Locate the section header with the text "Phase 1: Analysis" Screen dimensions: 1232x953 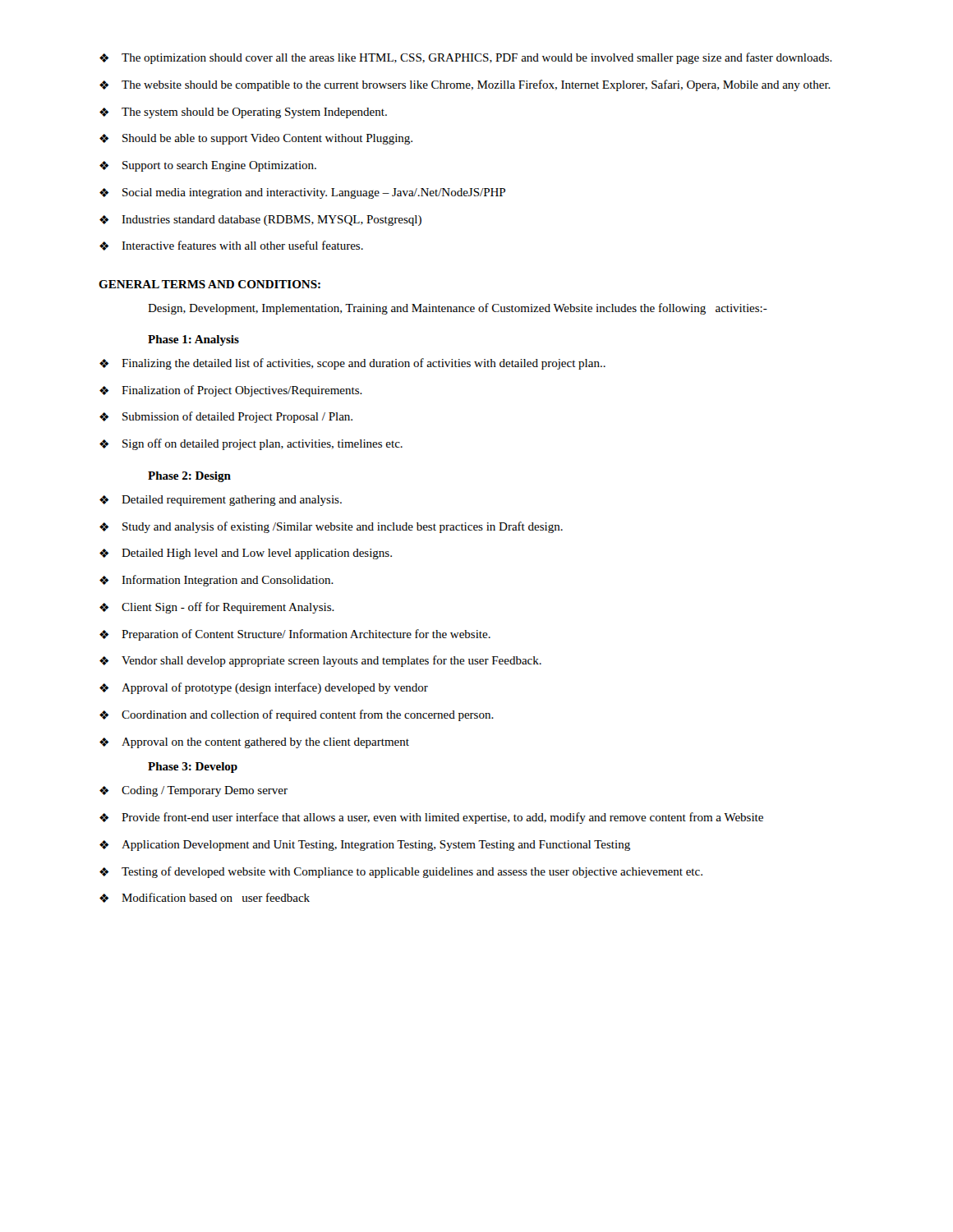(x=193, y=339)
